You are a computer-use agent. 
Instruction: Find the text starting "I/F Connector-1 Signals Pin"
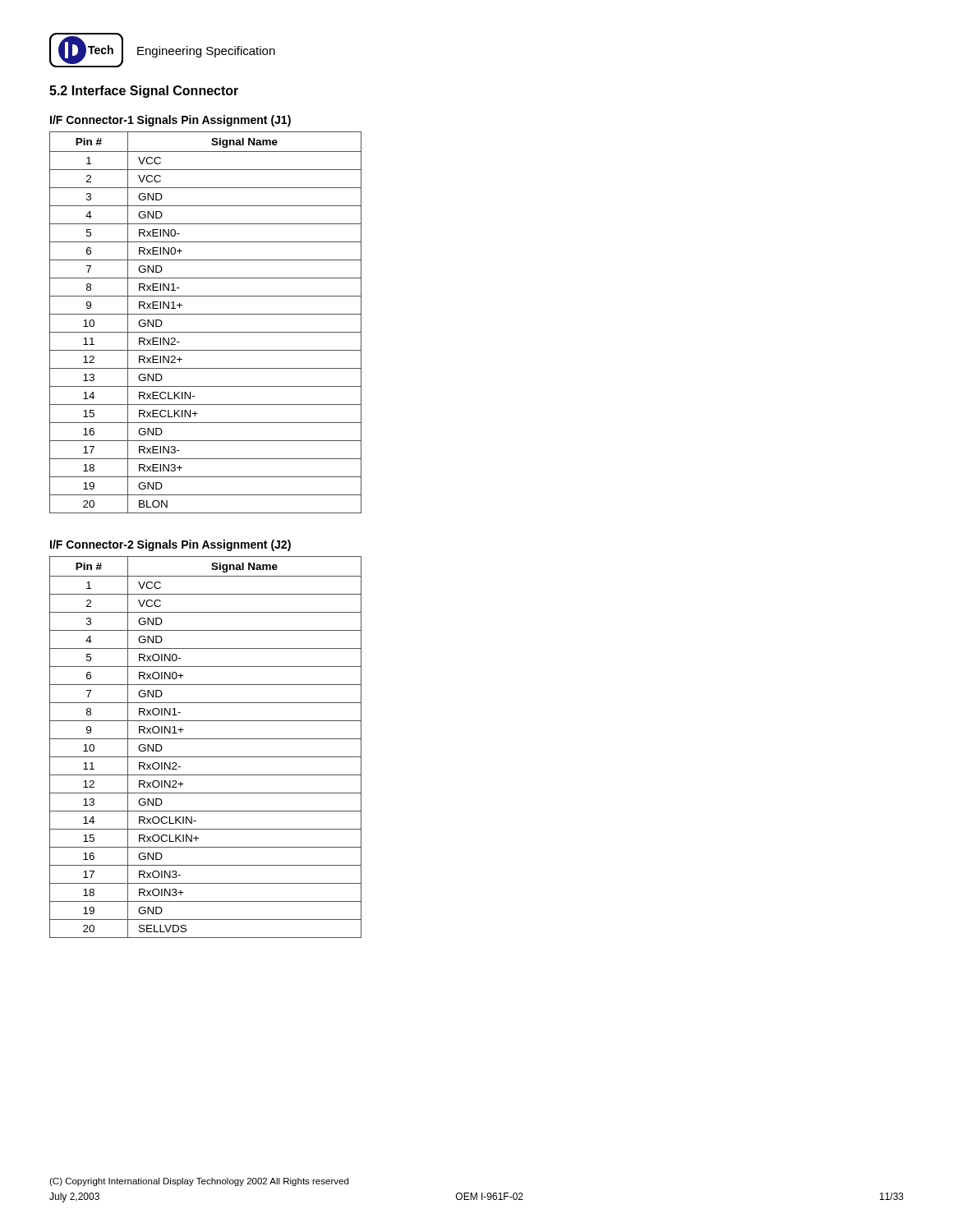tap(170, 120)
